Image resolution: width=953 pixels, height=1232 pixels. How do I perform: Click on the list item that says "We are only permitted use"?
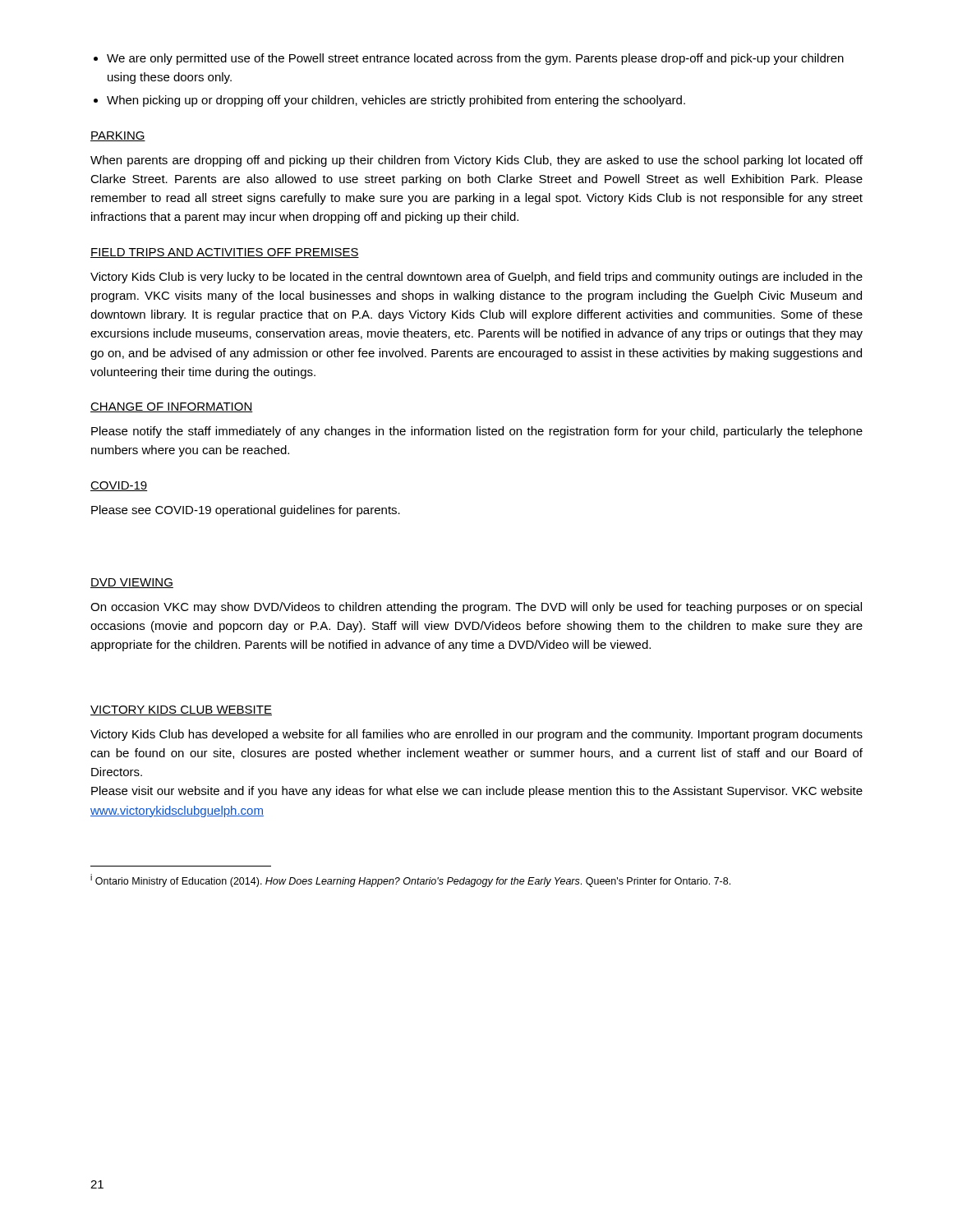pos(475,67)
